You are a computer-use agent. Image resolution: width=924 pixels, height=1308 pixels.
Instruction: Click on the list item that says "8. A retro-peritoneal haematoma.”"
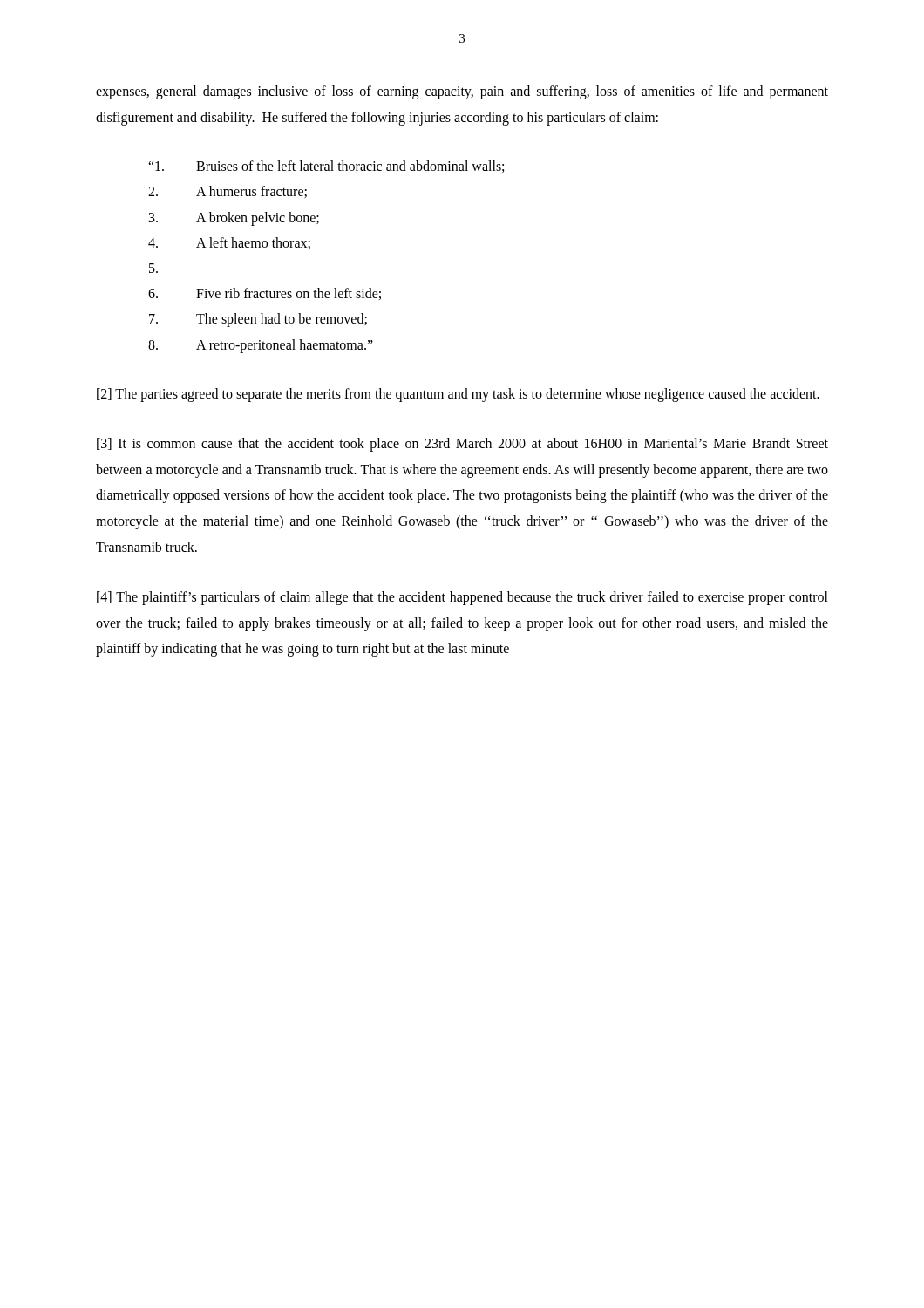[261, 346]
